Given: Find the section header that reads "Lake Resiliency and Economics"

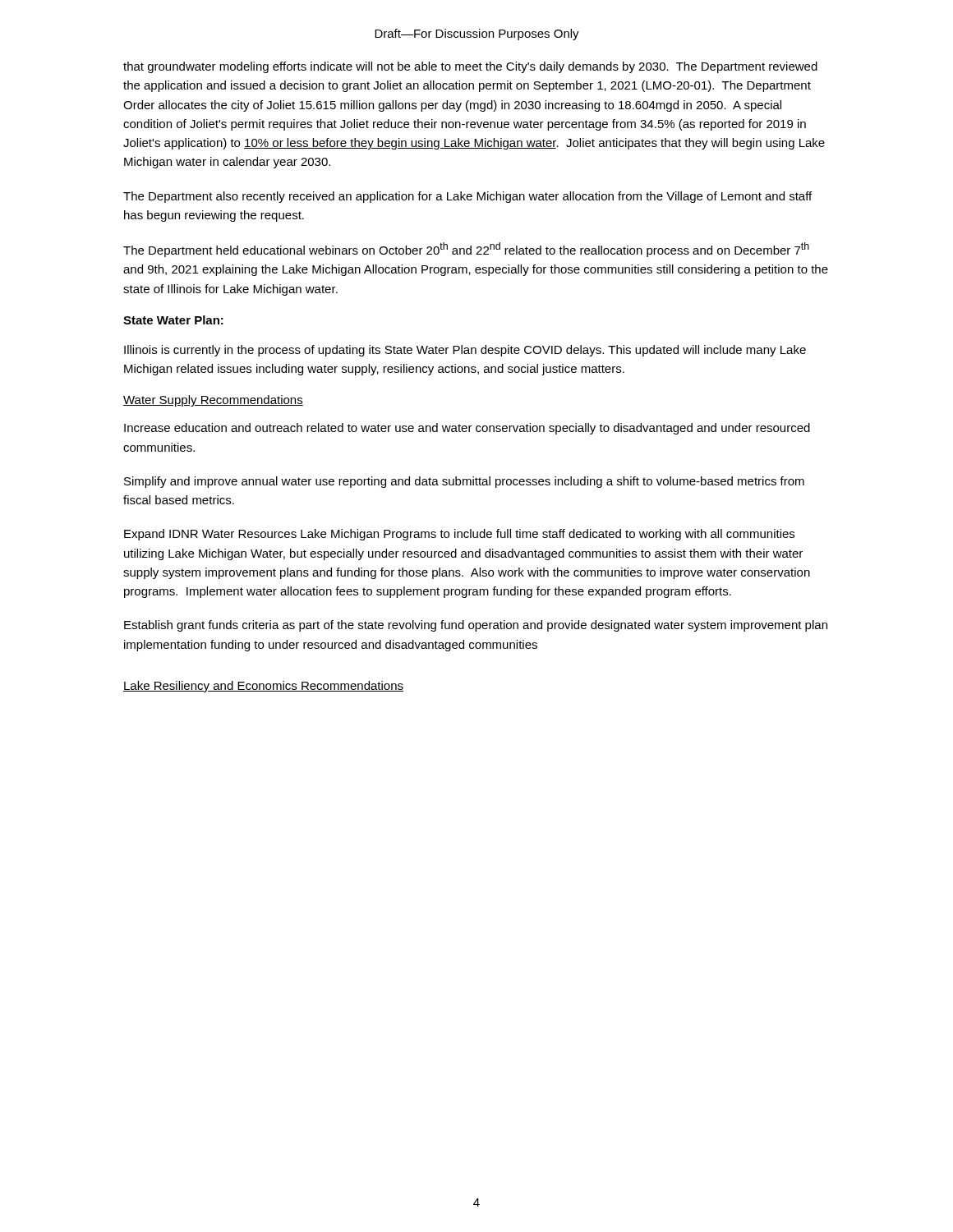Looking at the screenshot, I should [263, 685].
